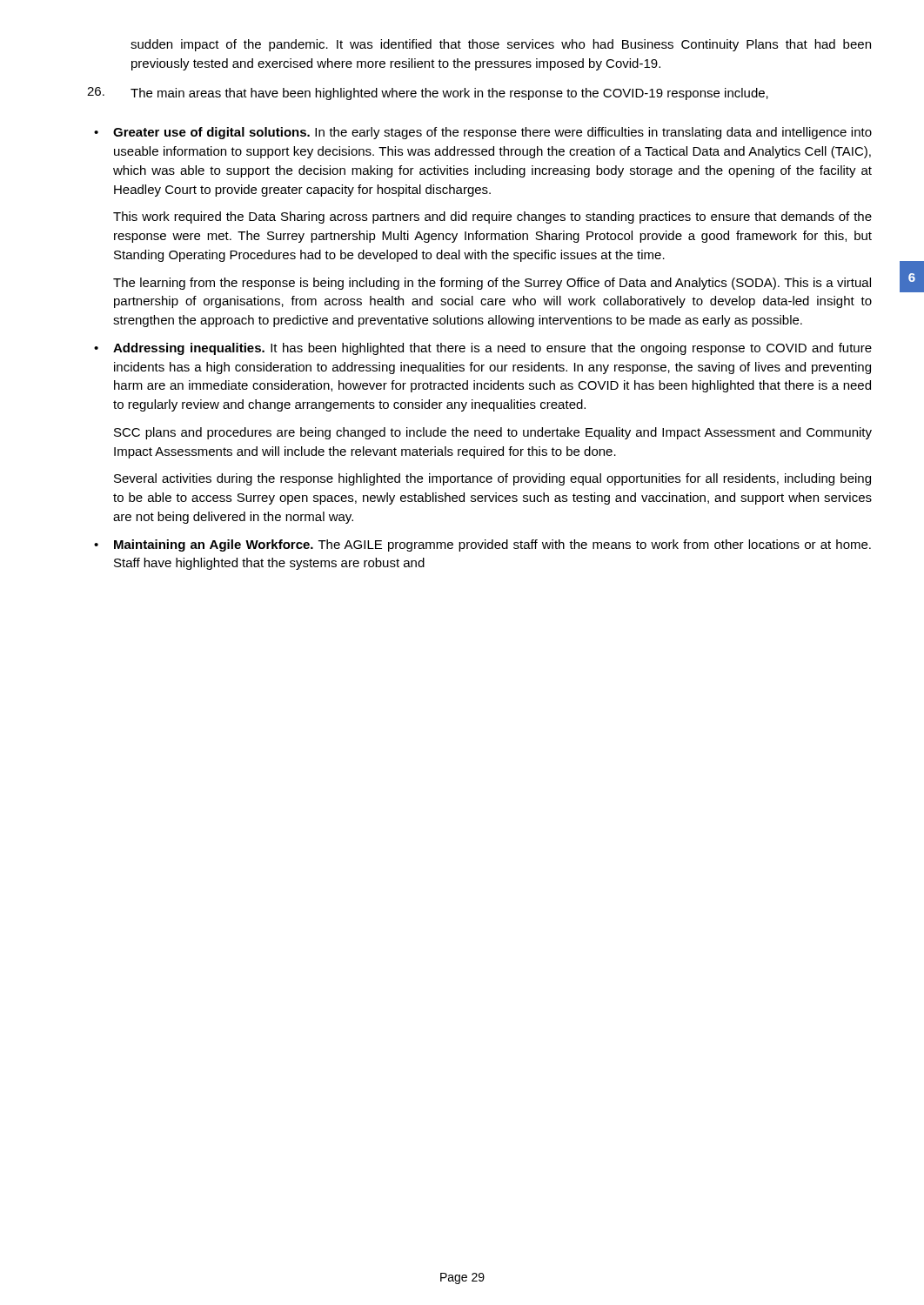Select the text block starting "Several activities during the response highlighted"
This screenshot has width=924, height=1305.
(x=479, y=498)
